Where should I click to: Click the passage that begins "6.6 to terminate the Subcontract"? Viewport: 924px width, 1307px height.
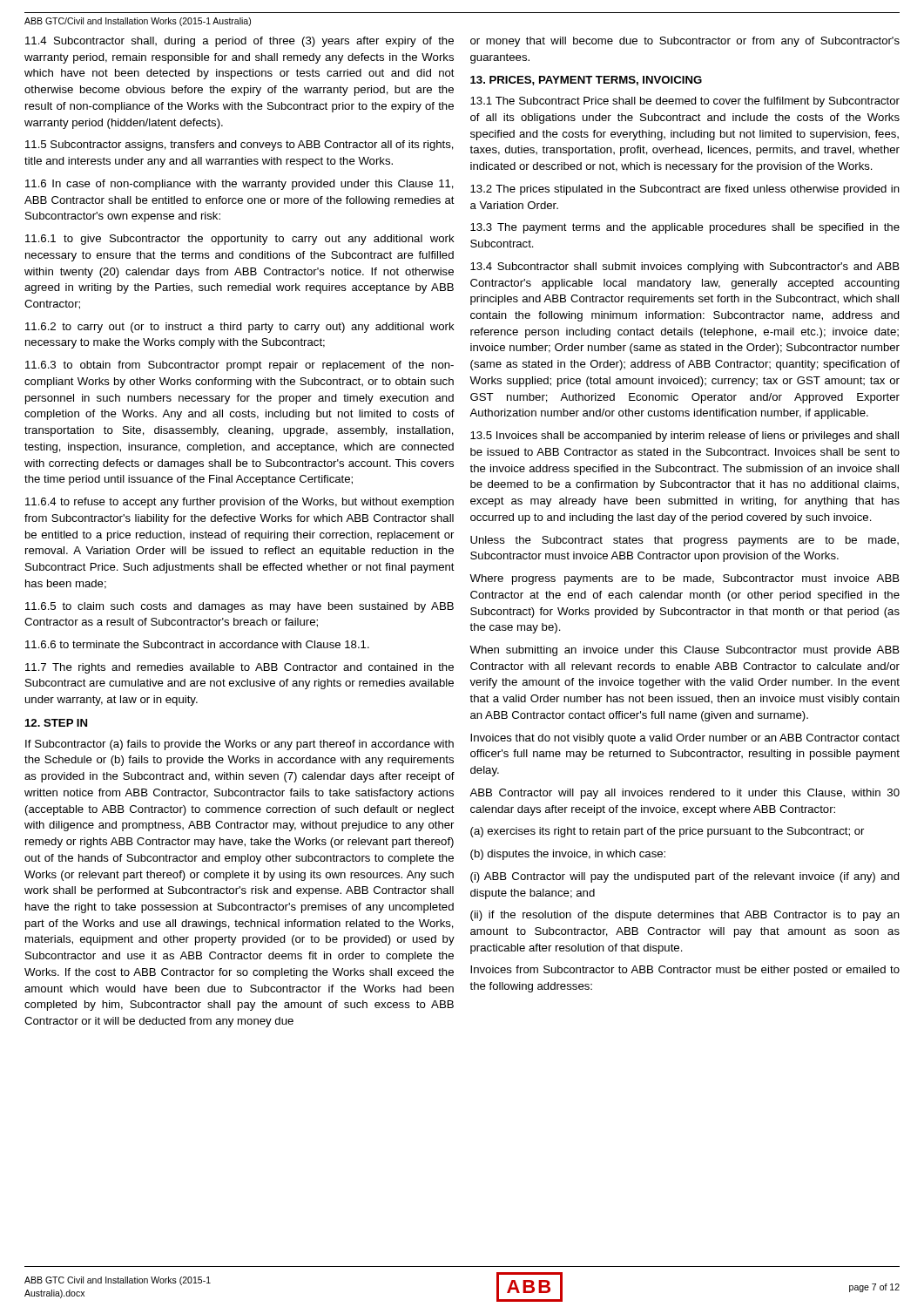[239, 645]
